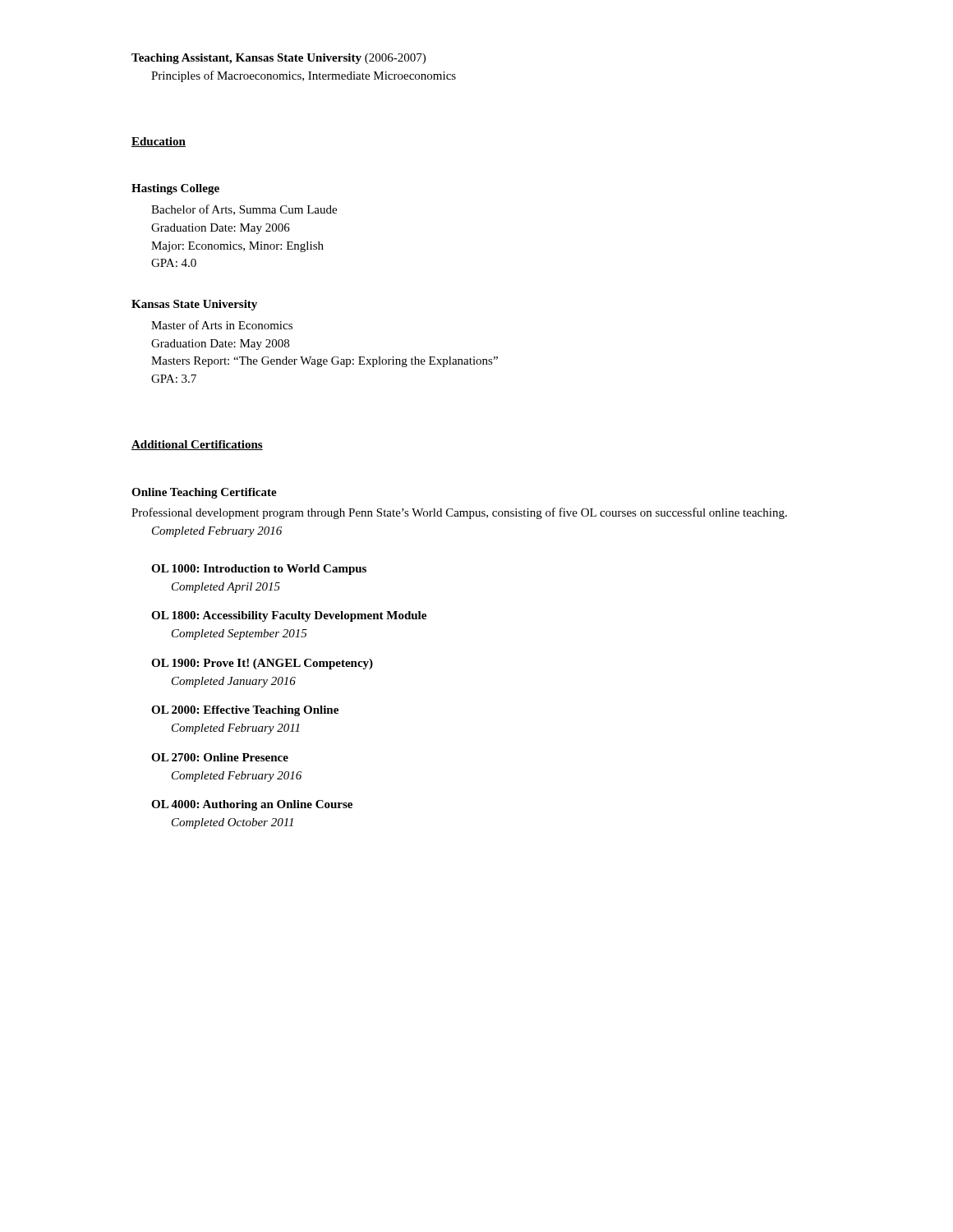953x1232 pixels.
Task: Locate the region starting "OL 4000: Authoring an Online"
Action: 252,805
